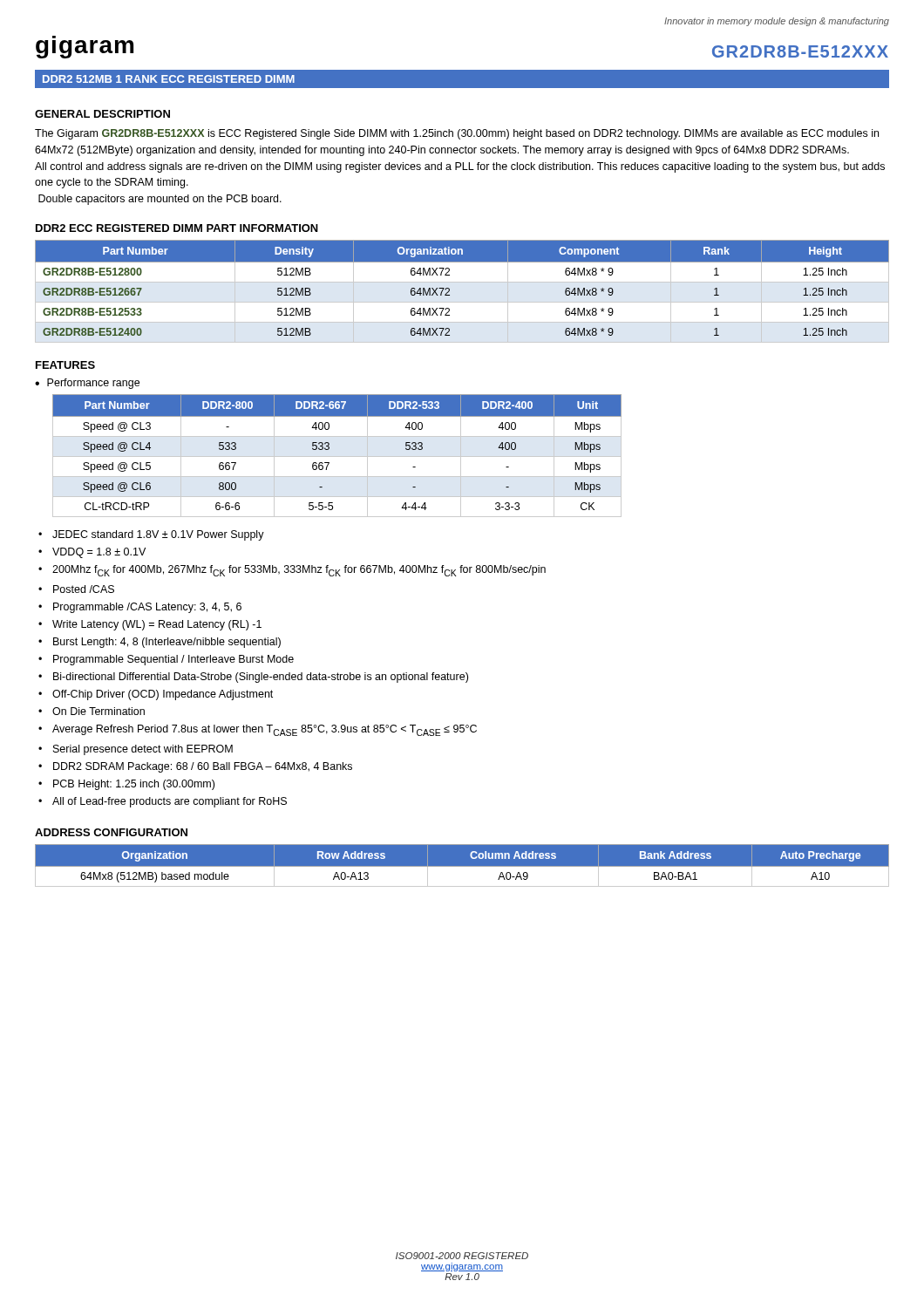Viewport: 924px width, 1308px height.
Task: Point to the text starting "• Performance range"
Action: 87,383
